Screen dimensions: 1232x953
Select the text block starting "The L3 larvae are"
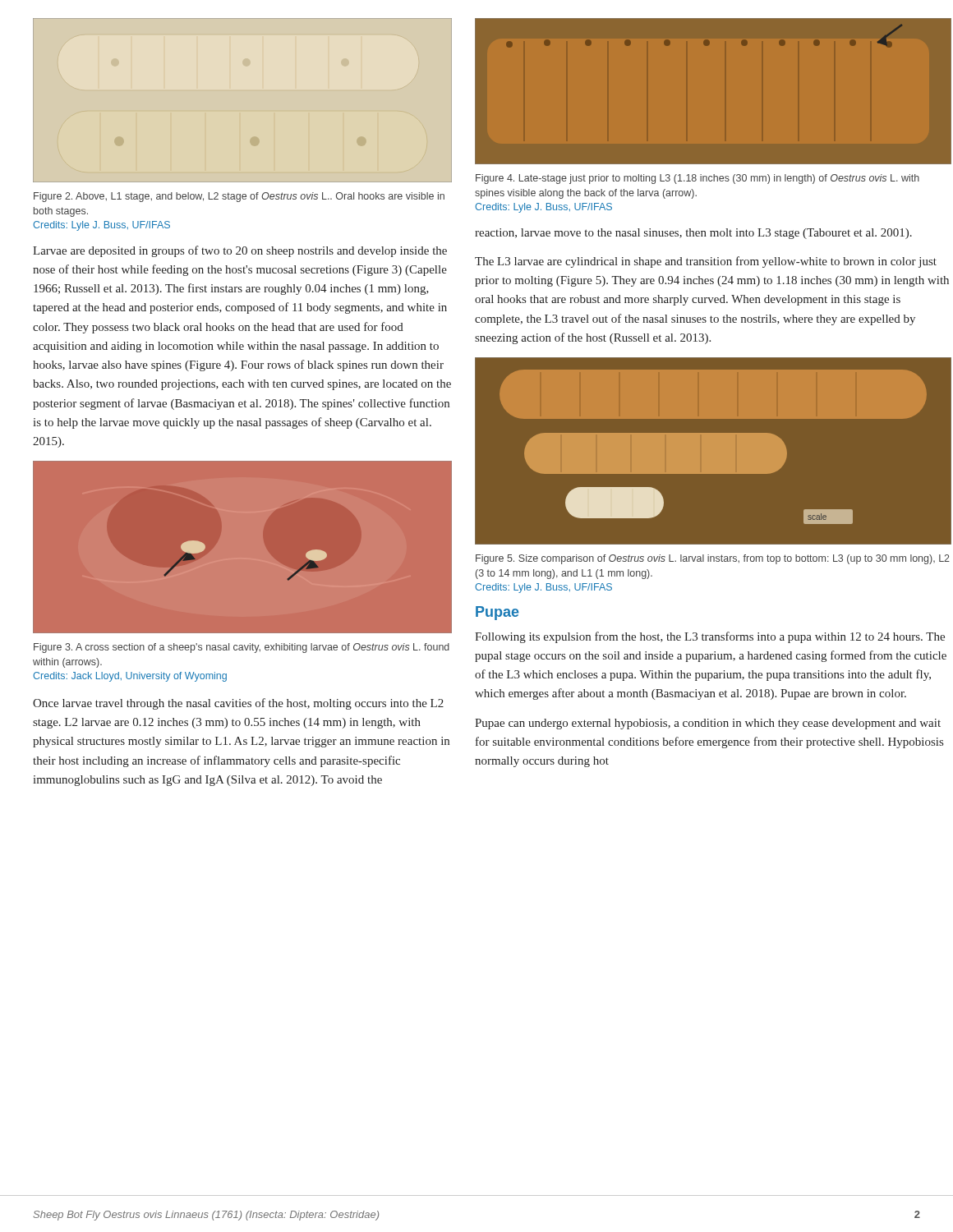click(x=712, y=299)
